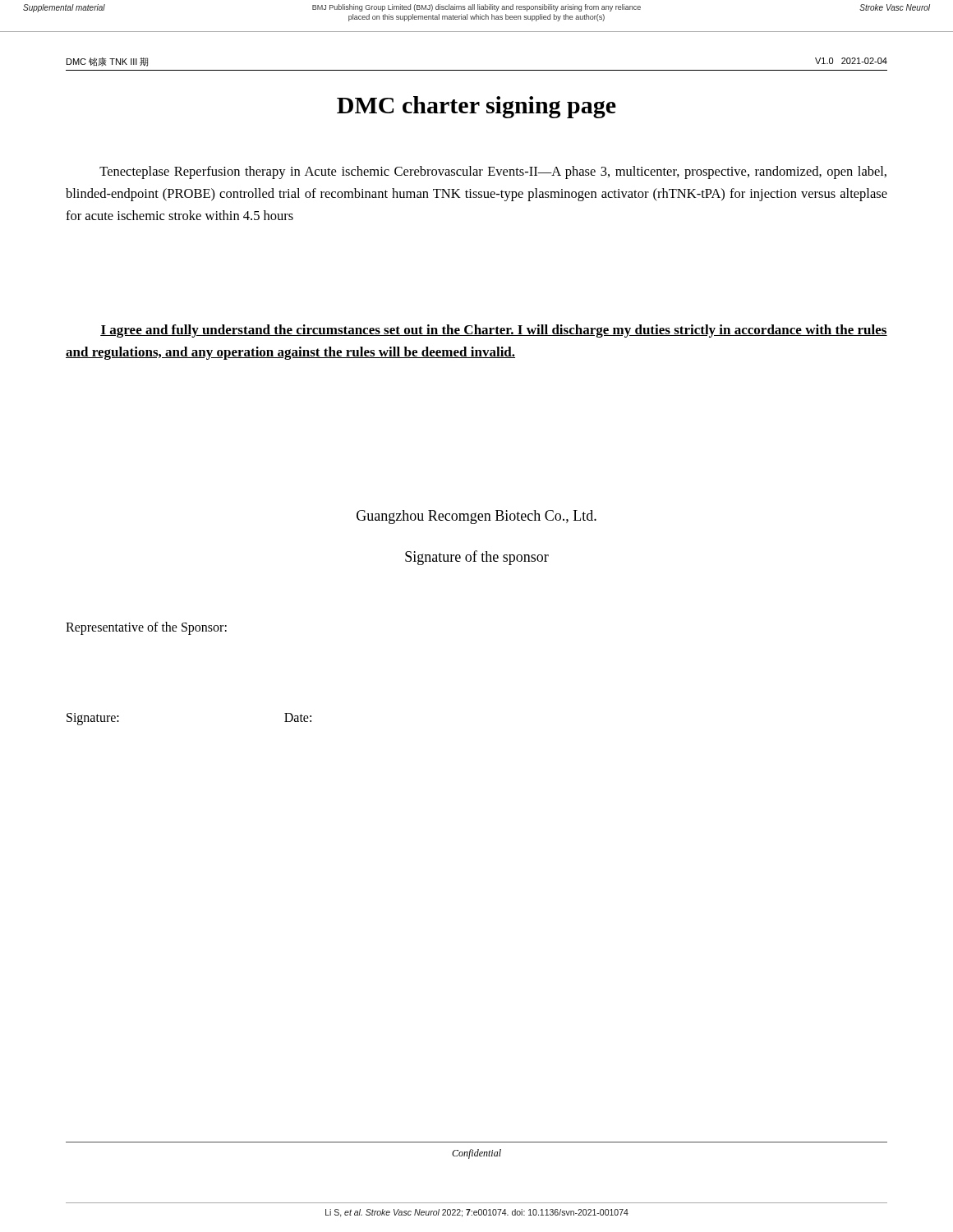Point to the block starting "Guangzhou Recomgen Biotech"
Viewport: 953px width, 1232px height.
pyautogui.click(x=476, y=516)
